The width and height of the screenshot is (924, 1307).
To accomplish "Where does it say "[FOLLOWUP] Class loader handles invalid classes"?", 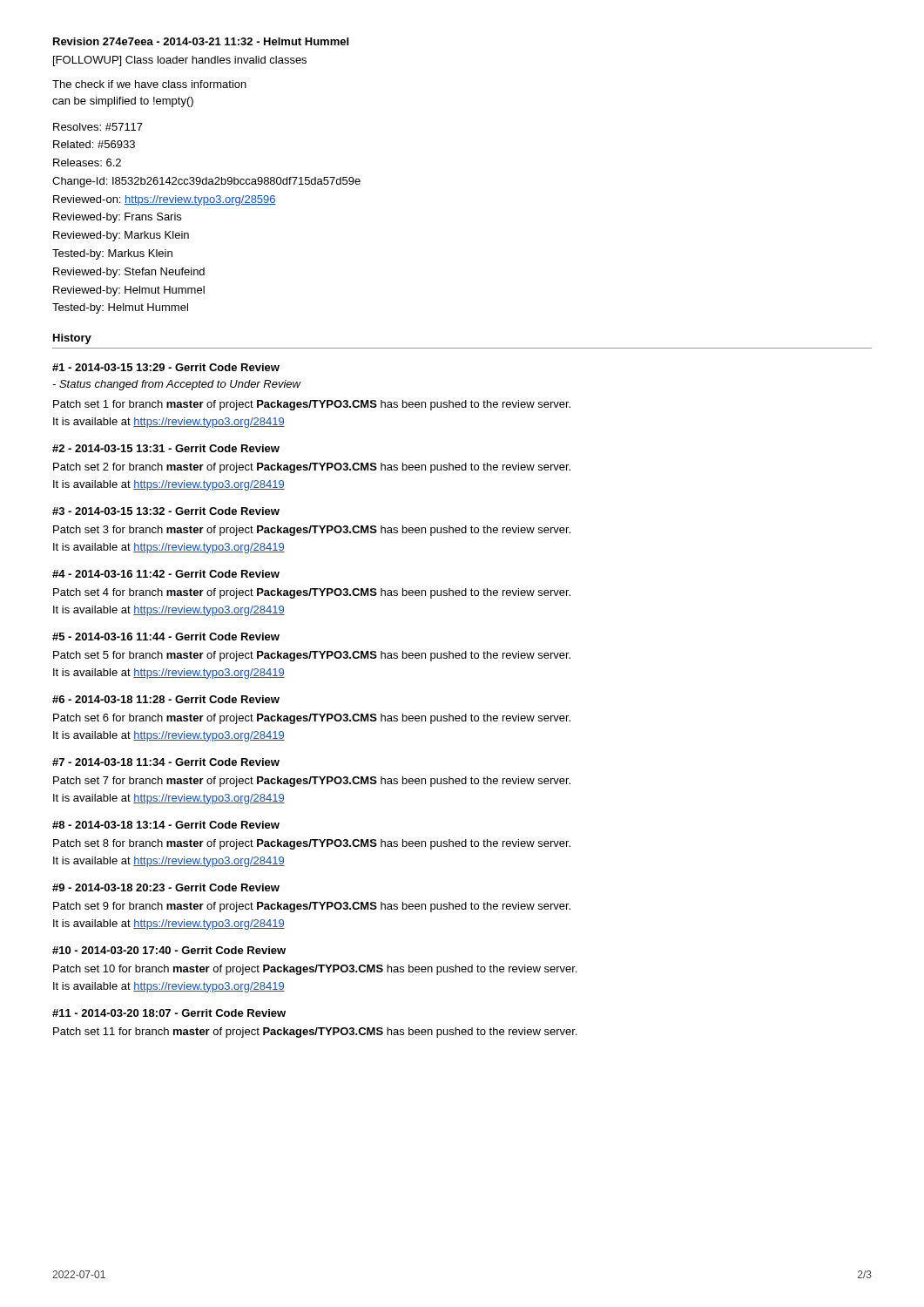I will (180, 60).
